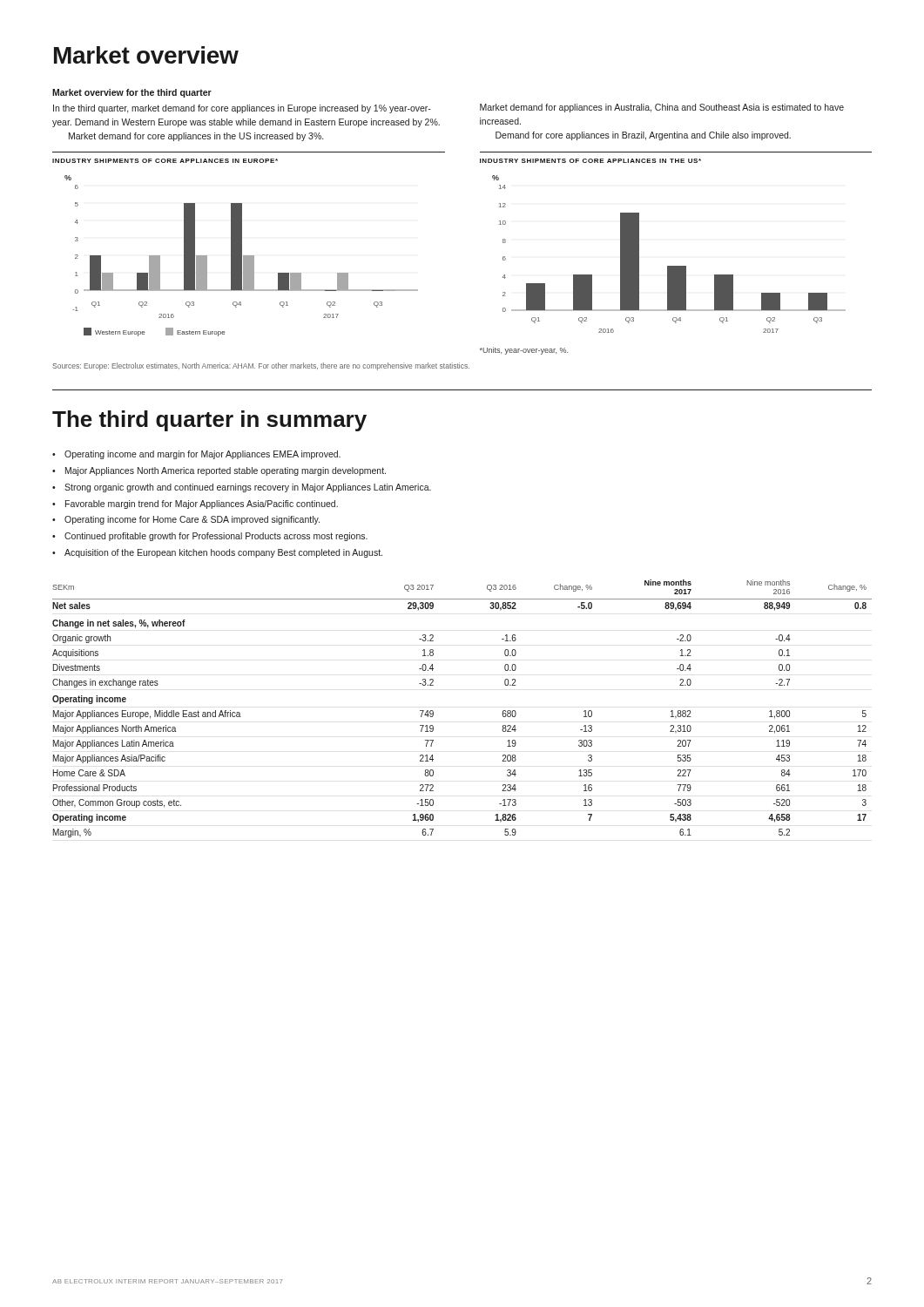Click where it says "INDUSTRY SHIPMENTS OF CORE APPLIANCES IN EUROPE*"
924x1307 pixels.
(x=165, y=161)
